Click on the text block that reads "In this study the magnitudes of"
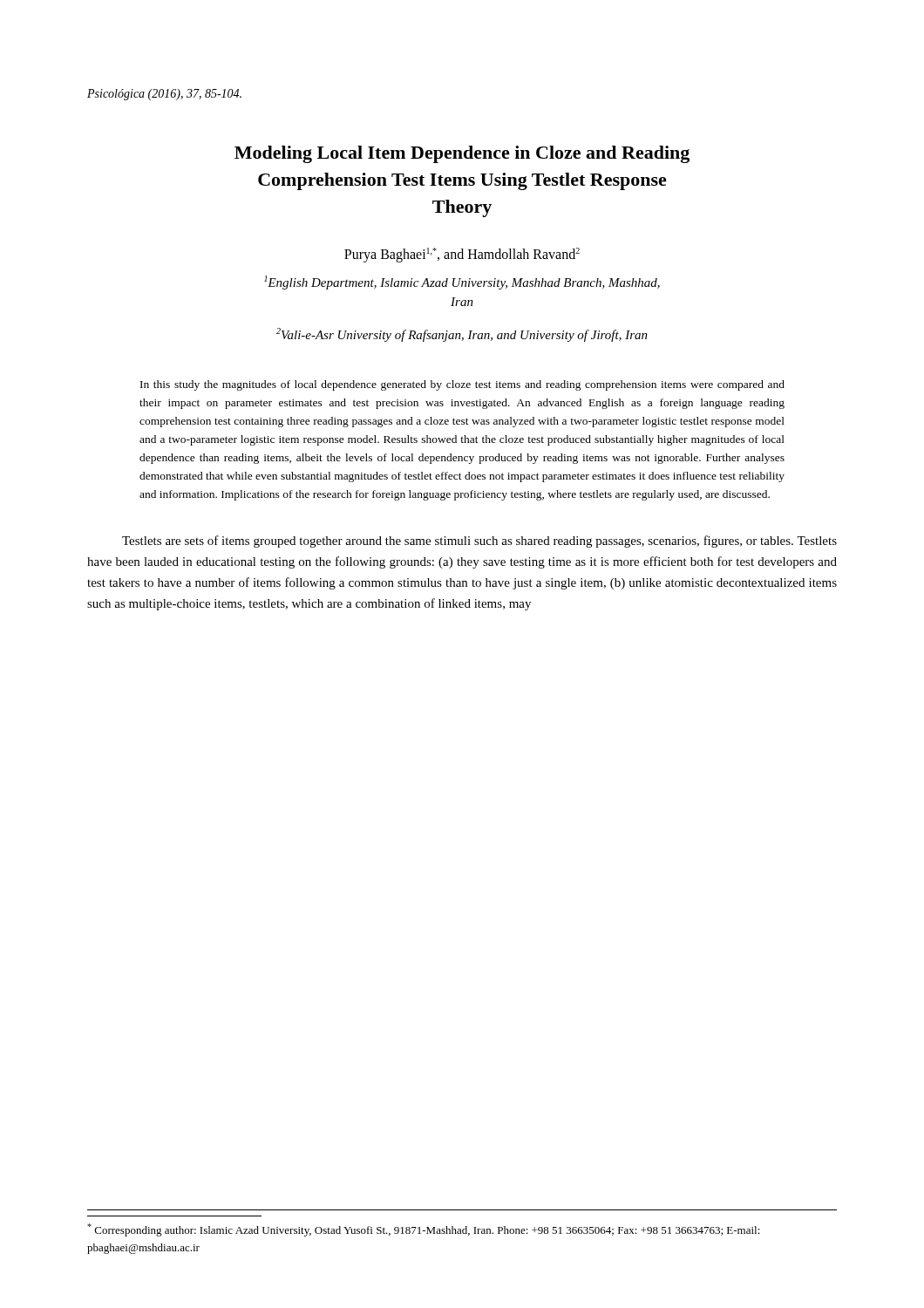924x1308 pixels. [462, 439]
